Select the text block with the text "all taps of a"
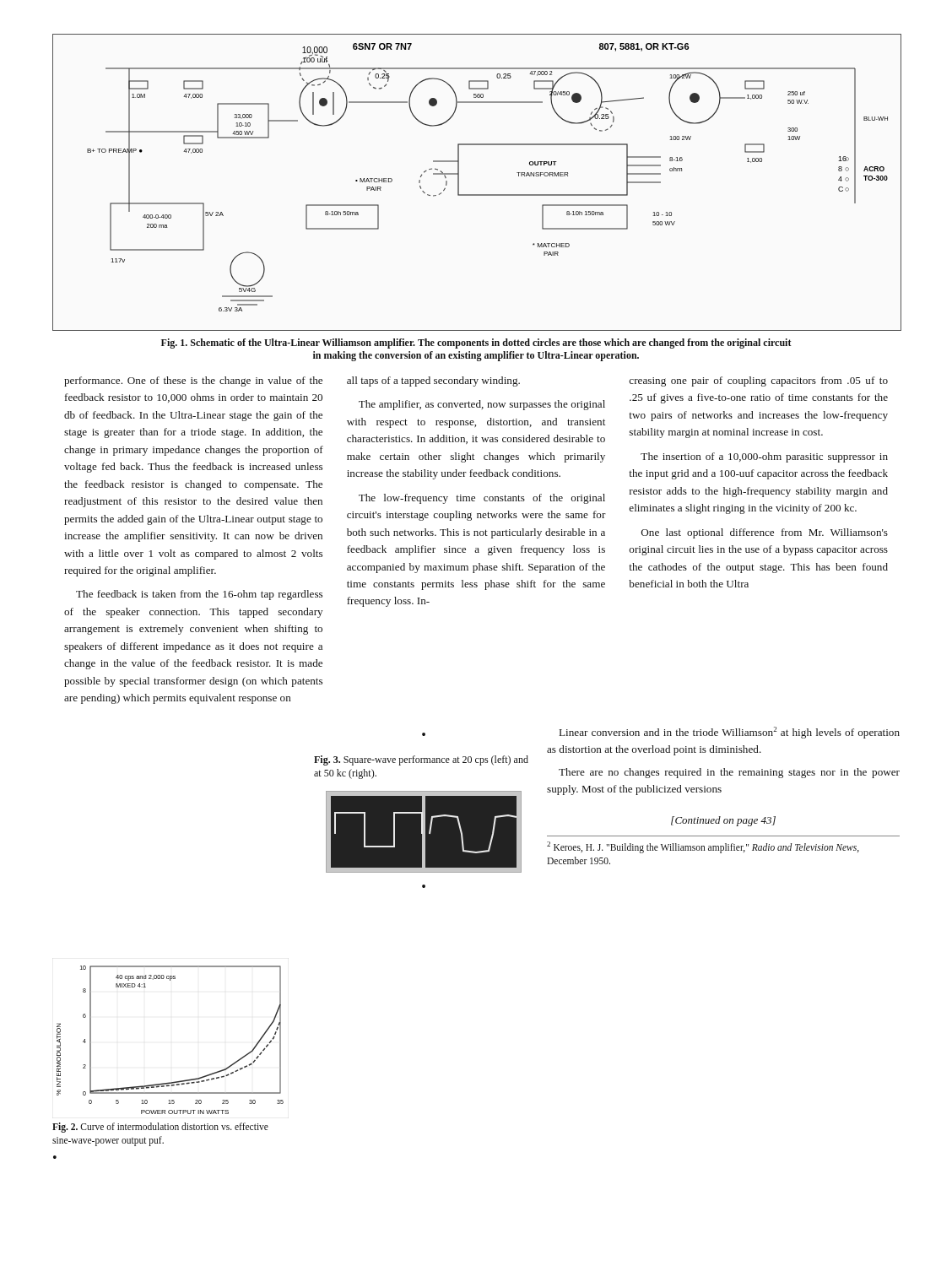Viewport: 952px width, 1266px height. 476,491
